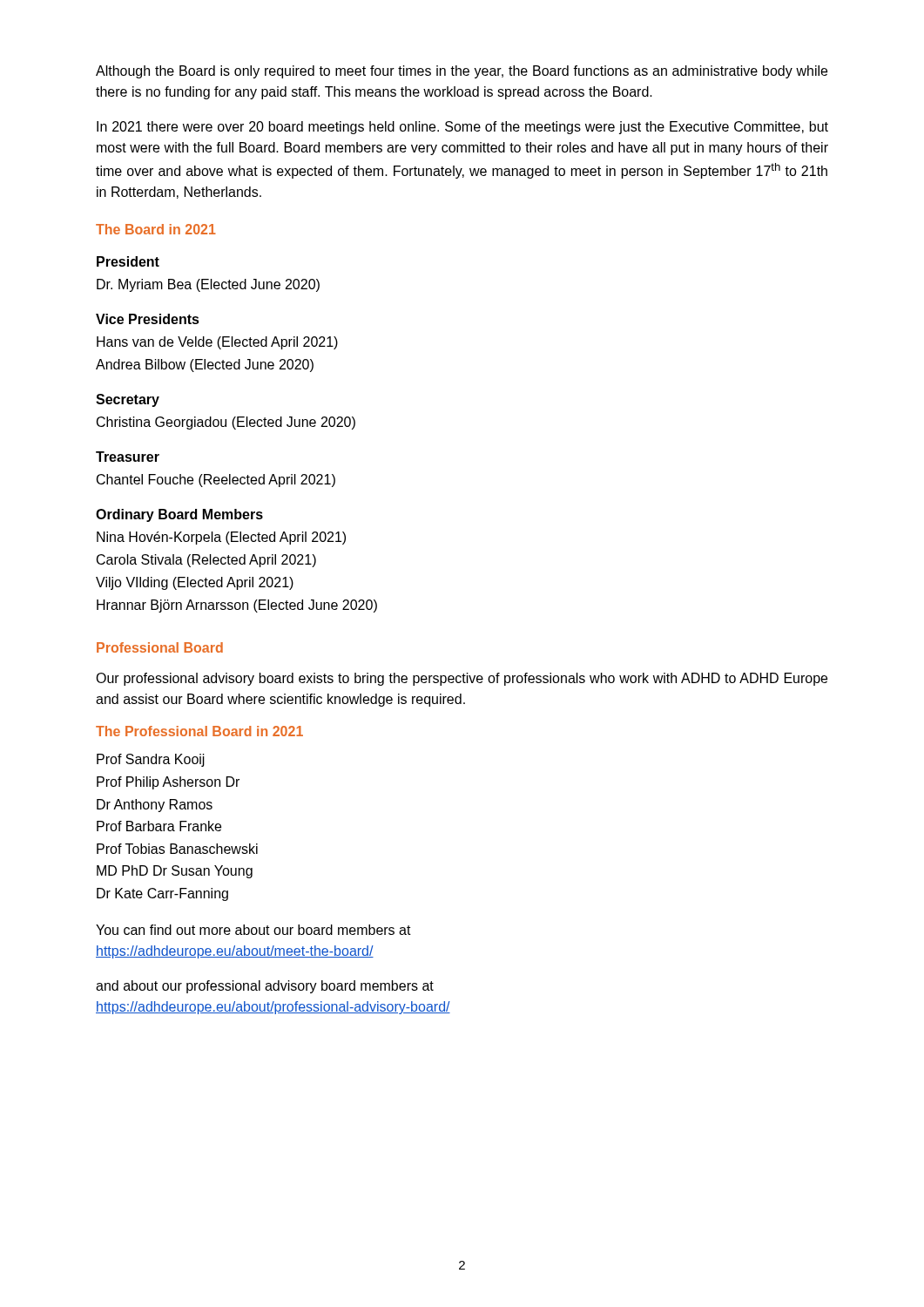Image resolution: width=924 pixels, height=1307 pixels.
Task: Select the list item that says "Prof Tobias Banaschewski"
Action: (177, 849)
